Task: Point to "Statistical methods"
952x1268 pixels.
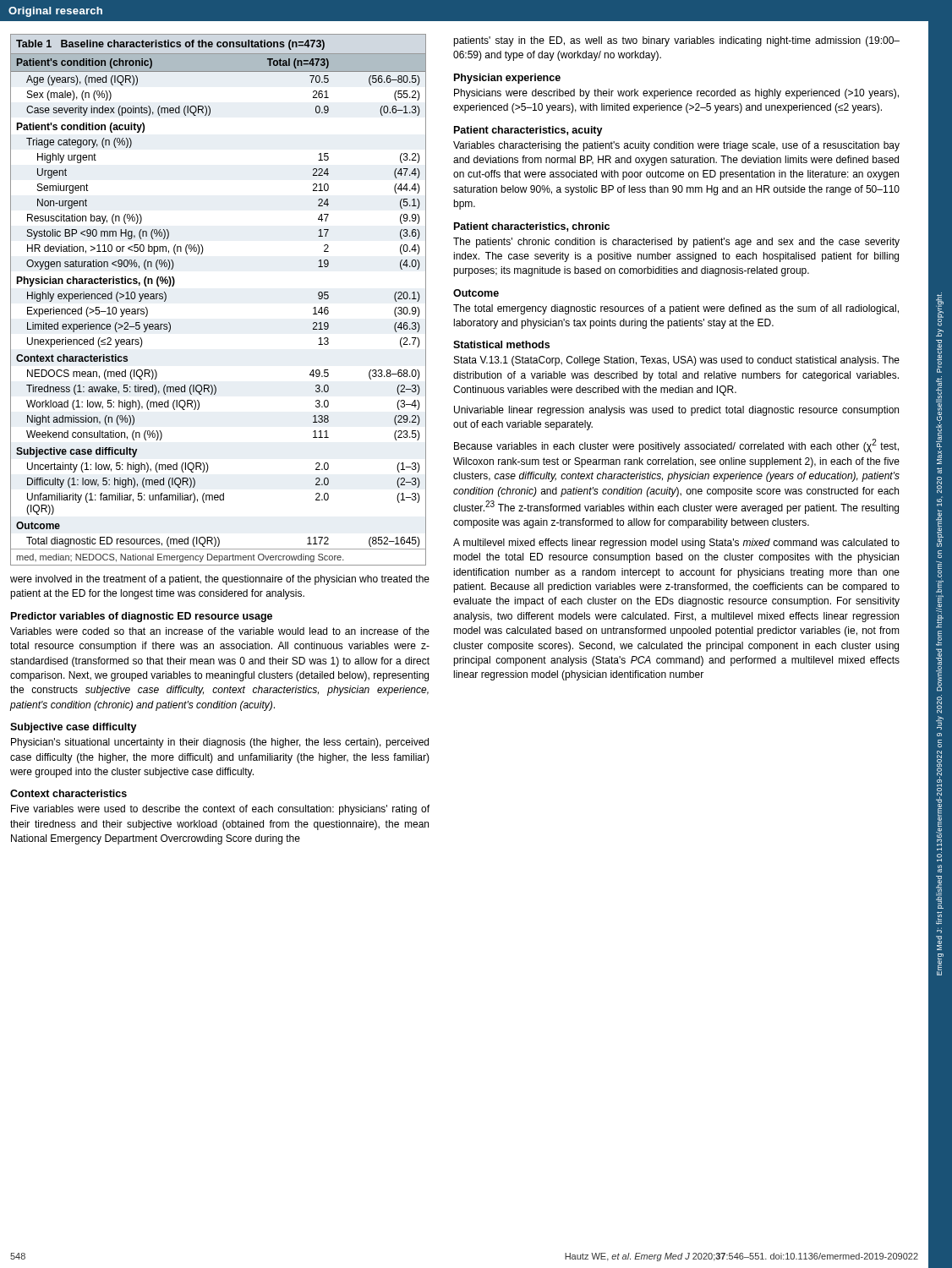Action: click(502, 345)
